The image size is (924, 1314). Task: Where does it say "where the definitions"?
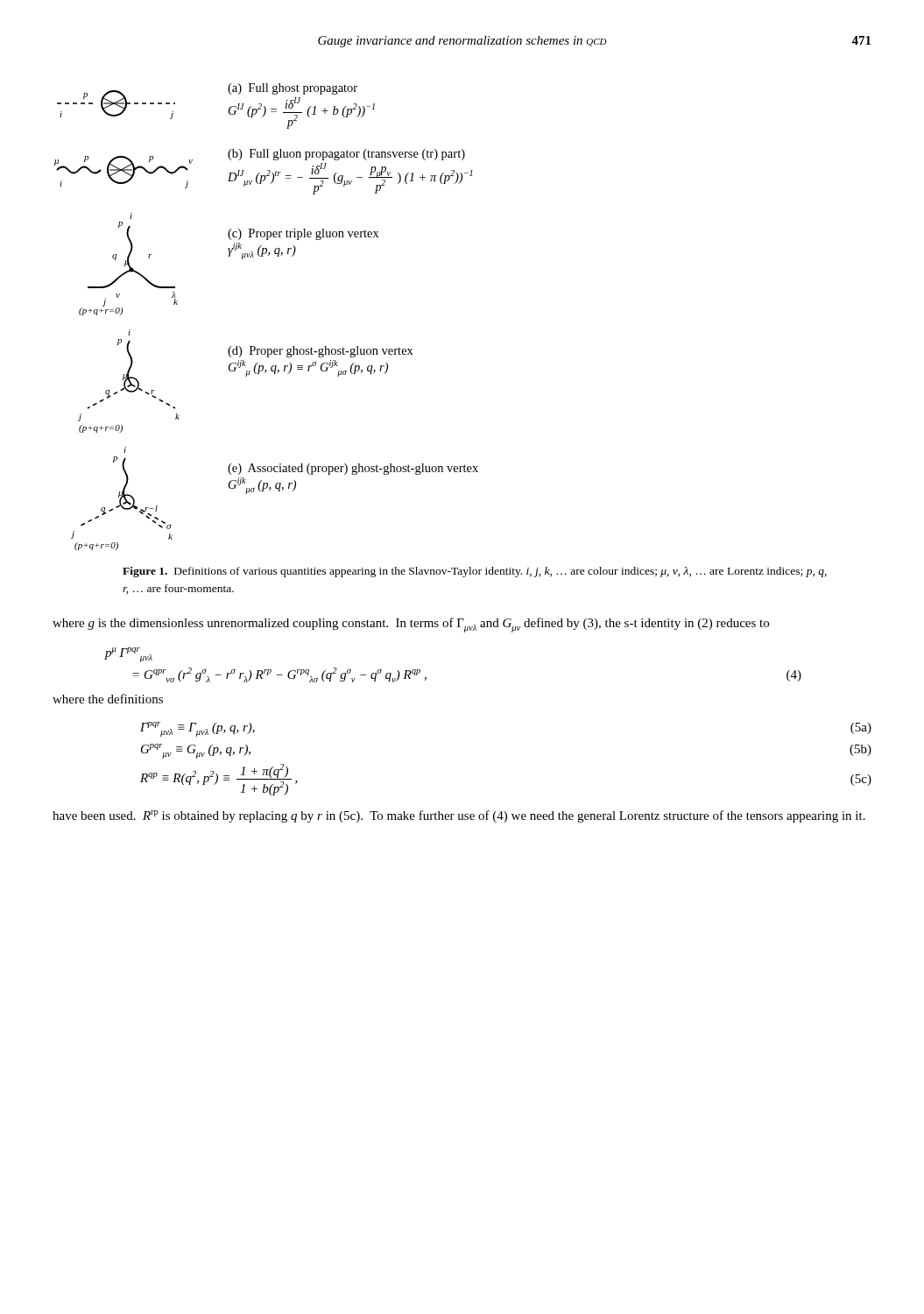click(108, 699)
